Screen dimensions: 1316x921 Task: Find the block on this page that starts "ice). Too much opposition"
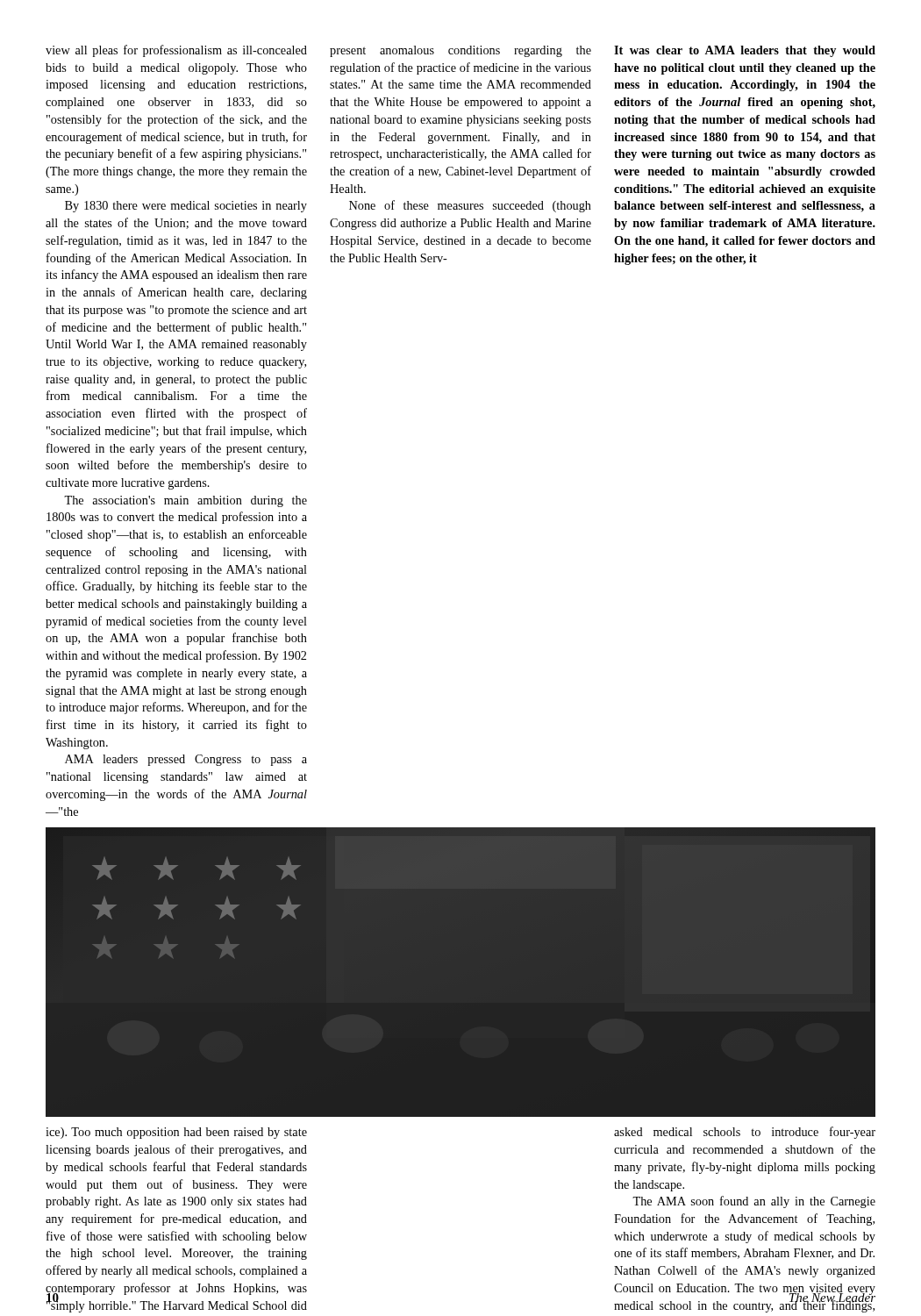(x=176, y=1220)
